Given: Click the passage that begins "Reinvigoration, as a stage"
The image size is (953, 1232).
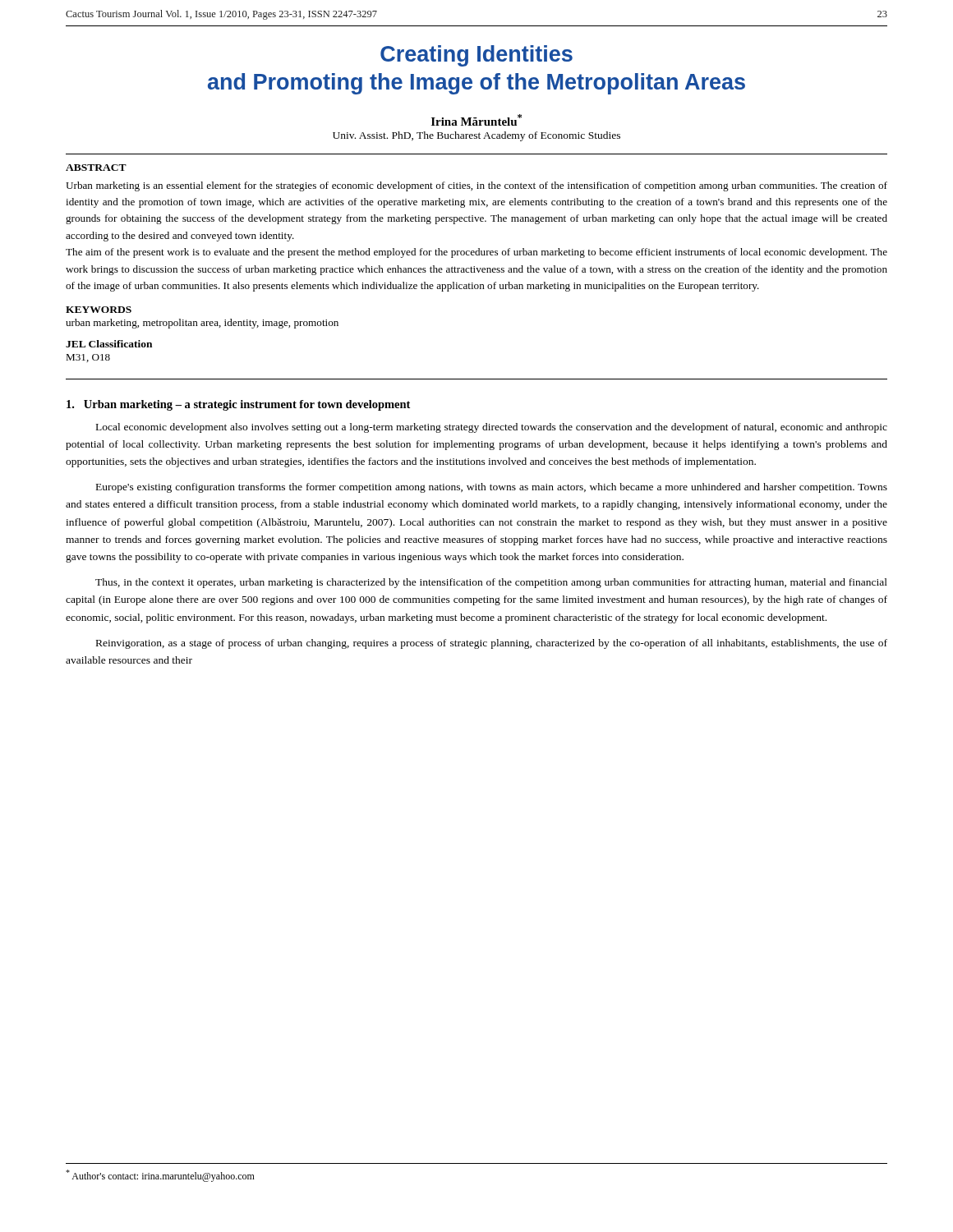Looking at the screenshot, I should 476,651.
